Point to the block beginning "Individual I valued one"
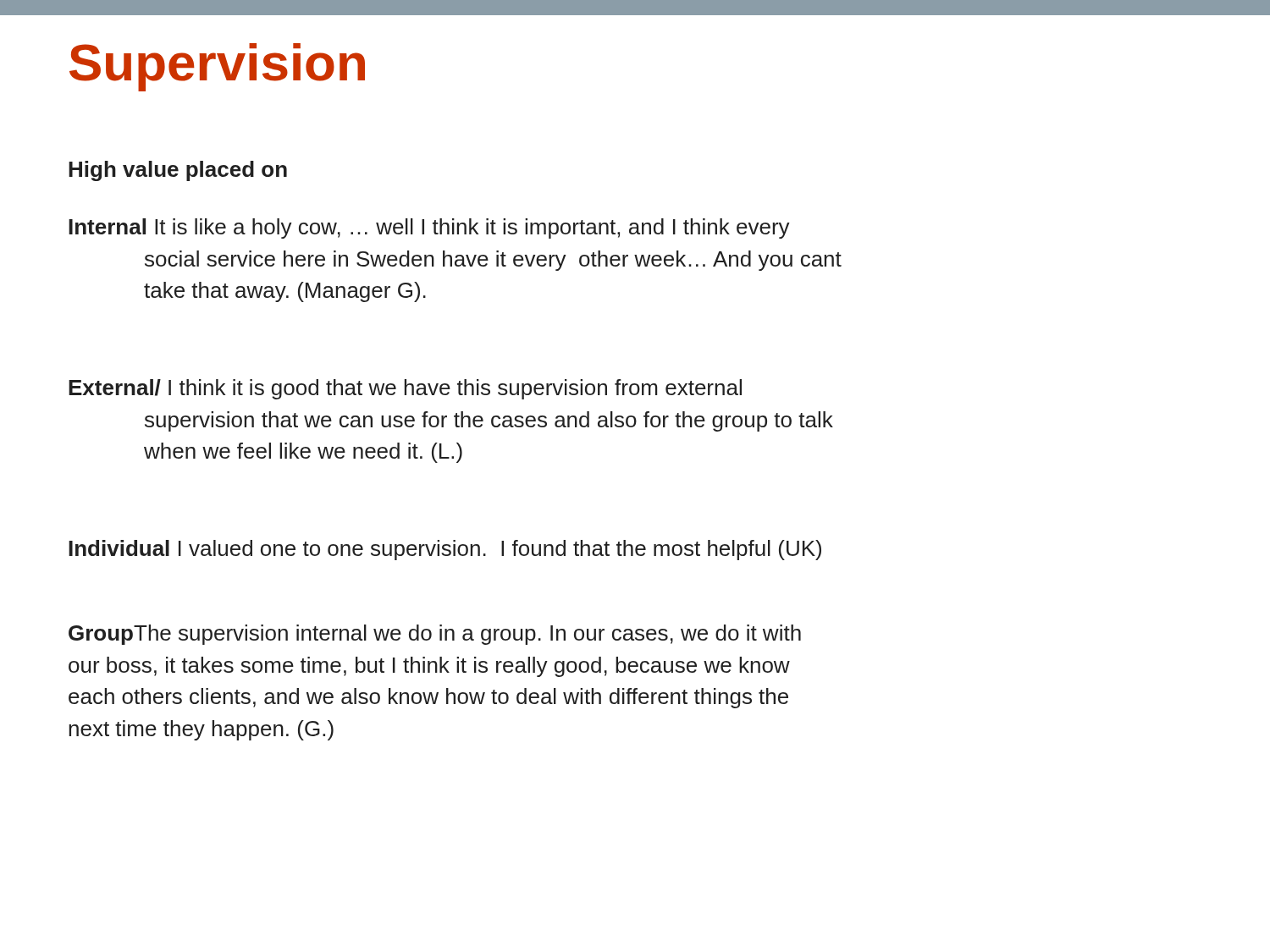The height and width of the screenshot is (952, 1270). [445, 548]
